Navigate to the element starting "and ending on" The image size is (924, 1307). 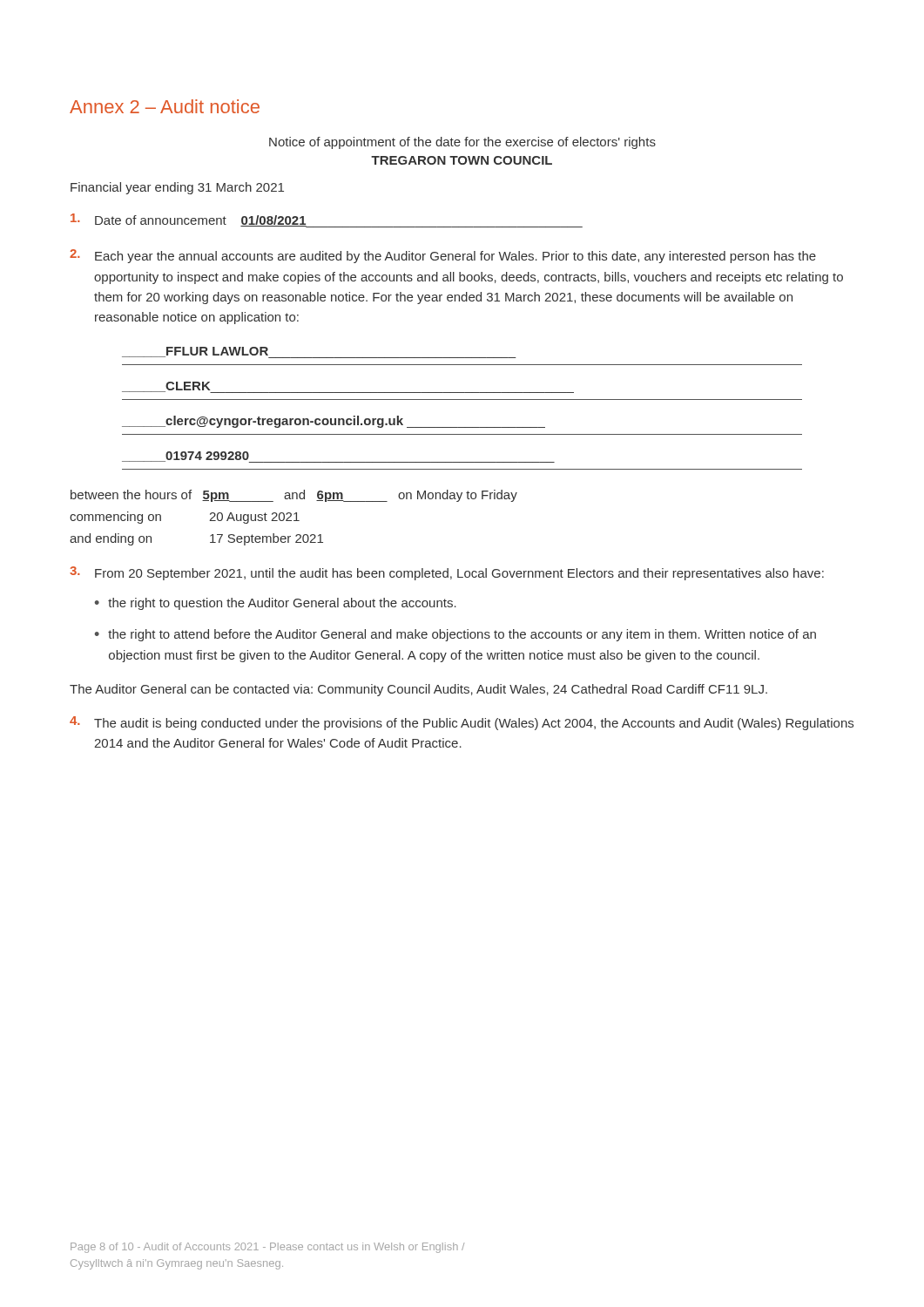(111, 539)
